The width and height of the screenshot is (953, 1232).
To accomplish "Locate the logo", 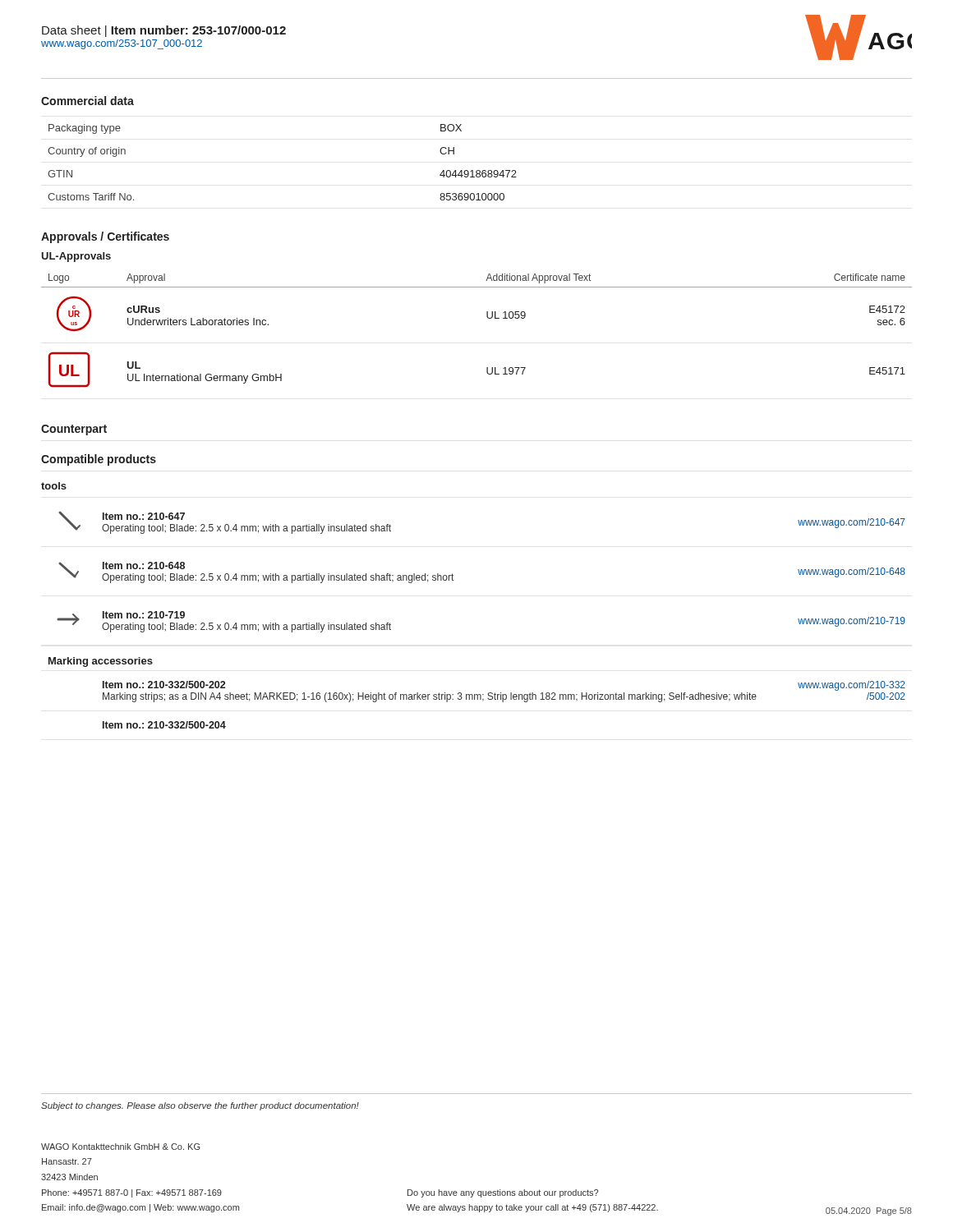I will tap(859, 37).
